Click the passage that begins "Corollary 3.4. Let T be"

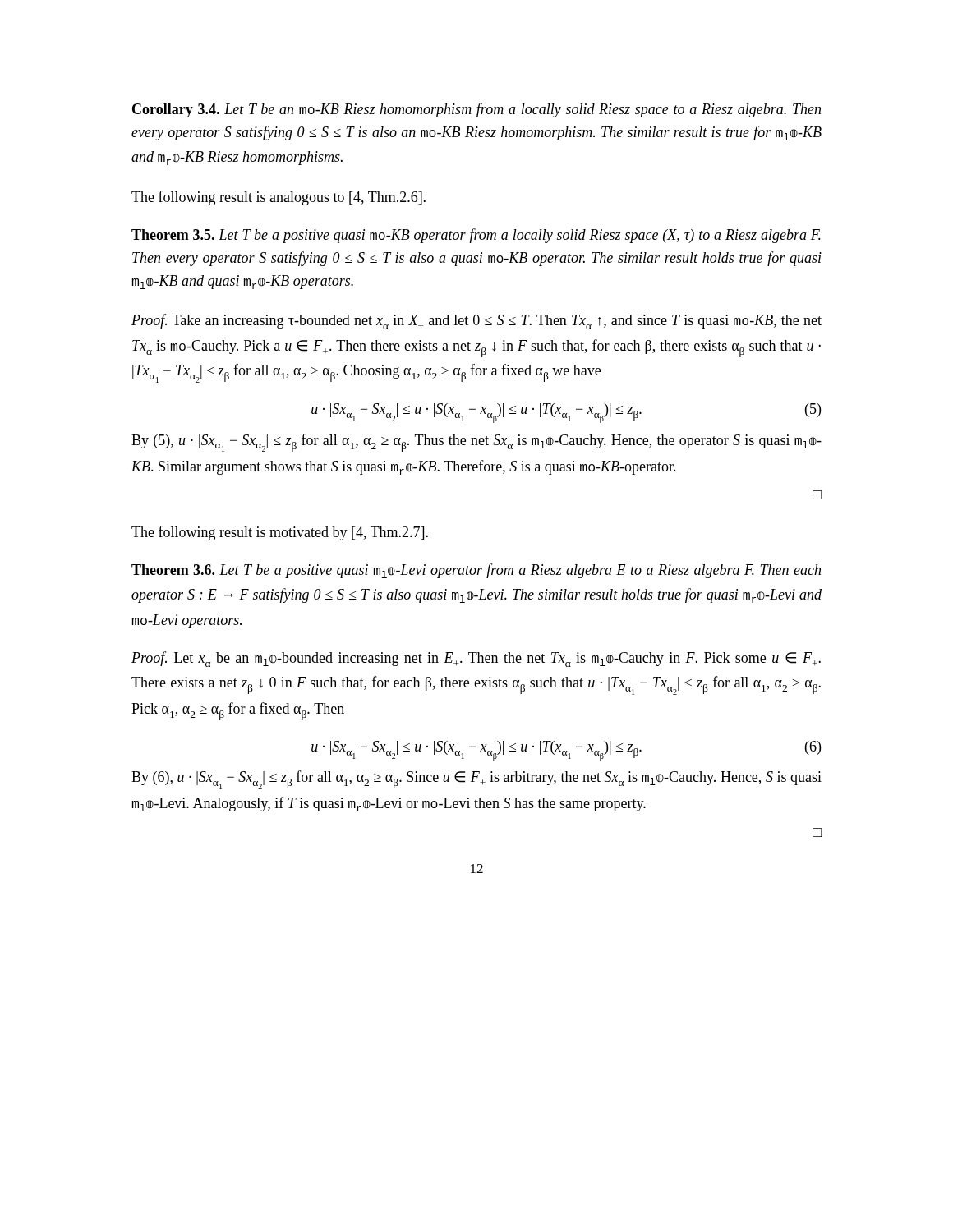[x=476, y=135]
